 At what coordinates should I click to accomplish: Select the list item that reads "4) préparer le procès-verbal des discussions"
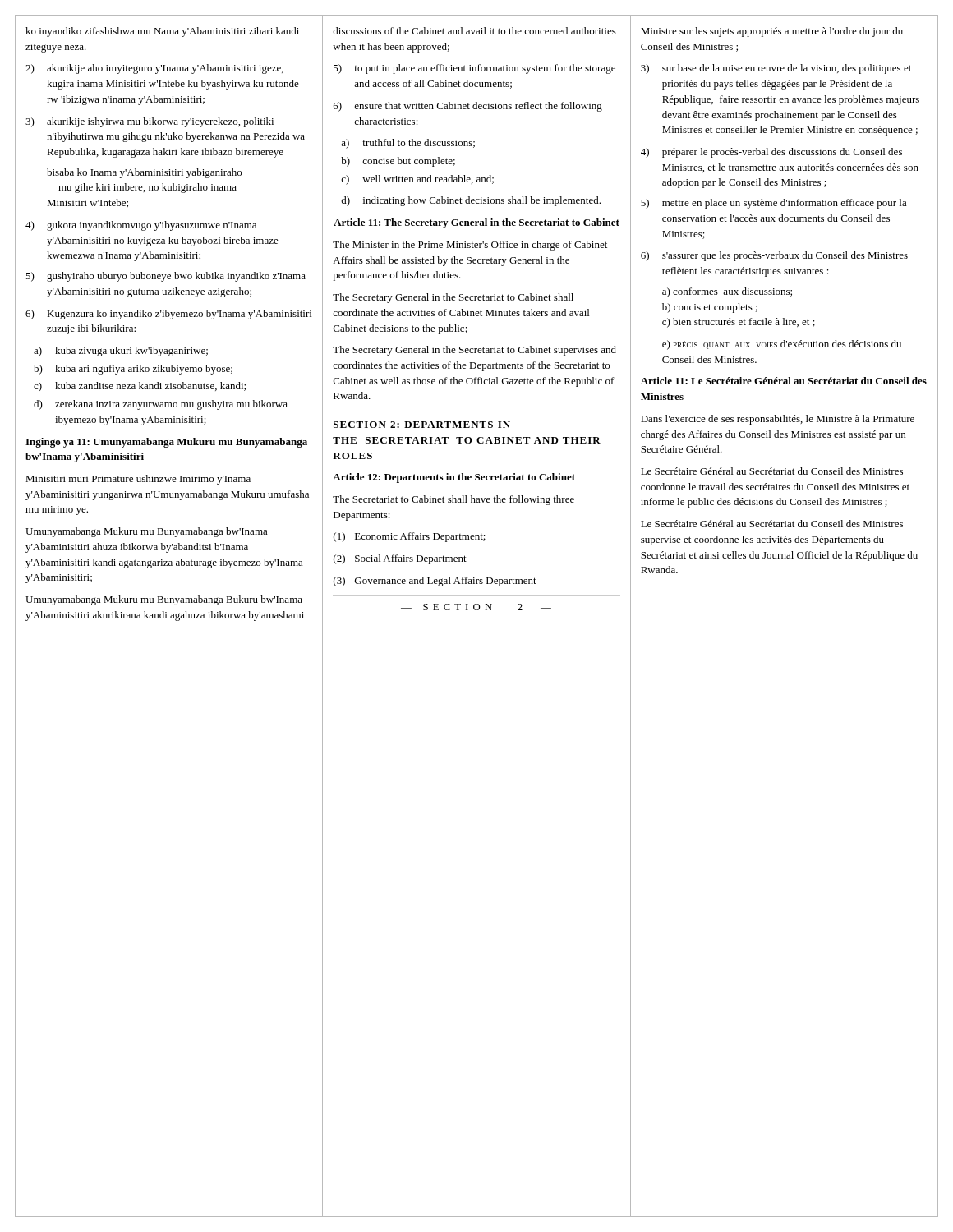(784, 193)
